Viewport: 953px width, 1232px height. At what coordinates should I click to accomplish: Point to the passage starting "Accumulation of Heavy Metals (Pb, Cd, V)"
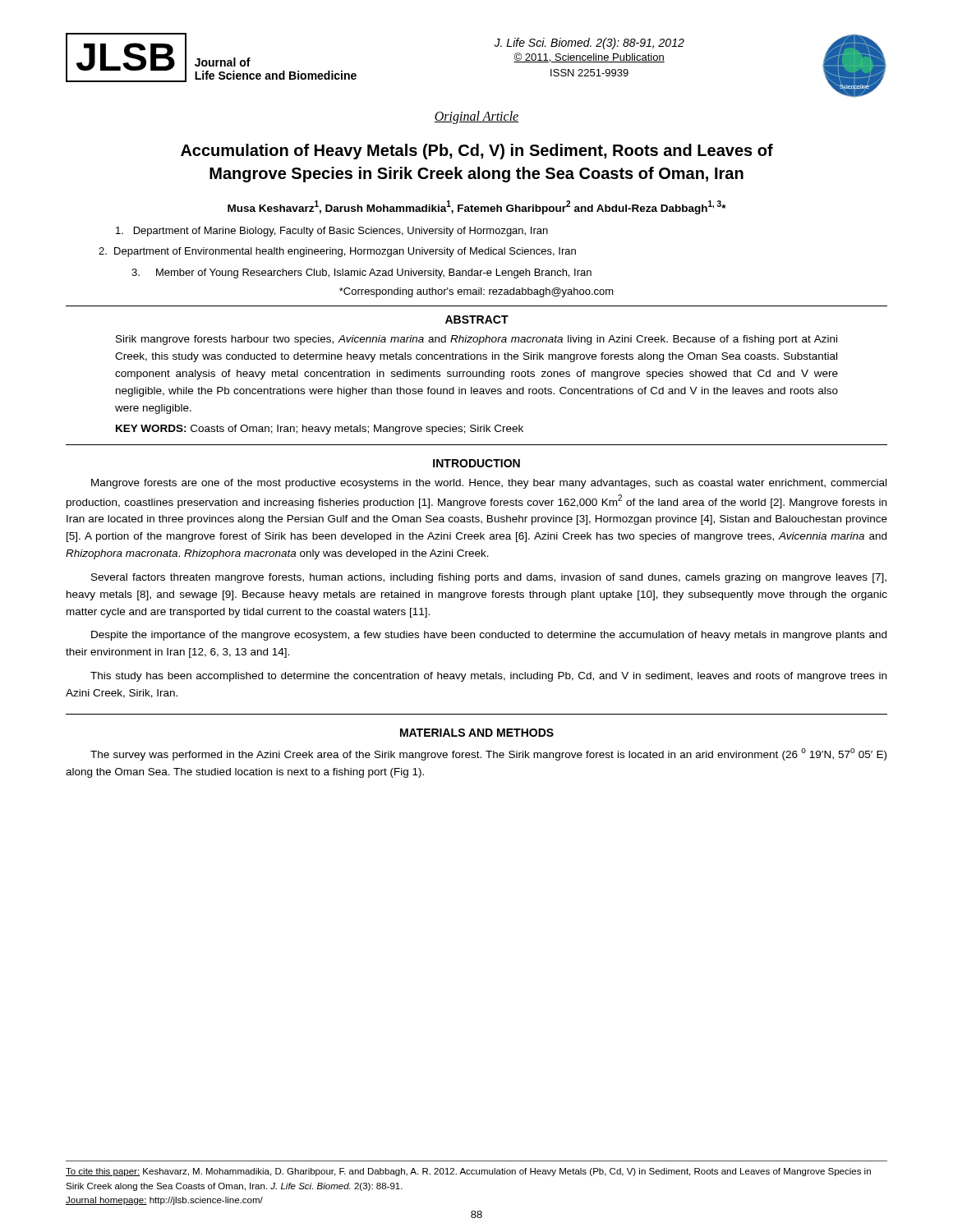(x=476, y=162)
